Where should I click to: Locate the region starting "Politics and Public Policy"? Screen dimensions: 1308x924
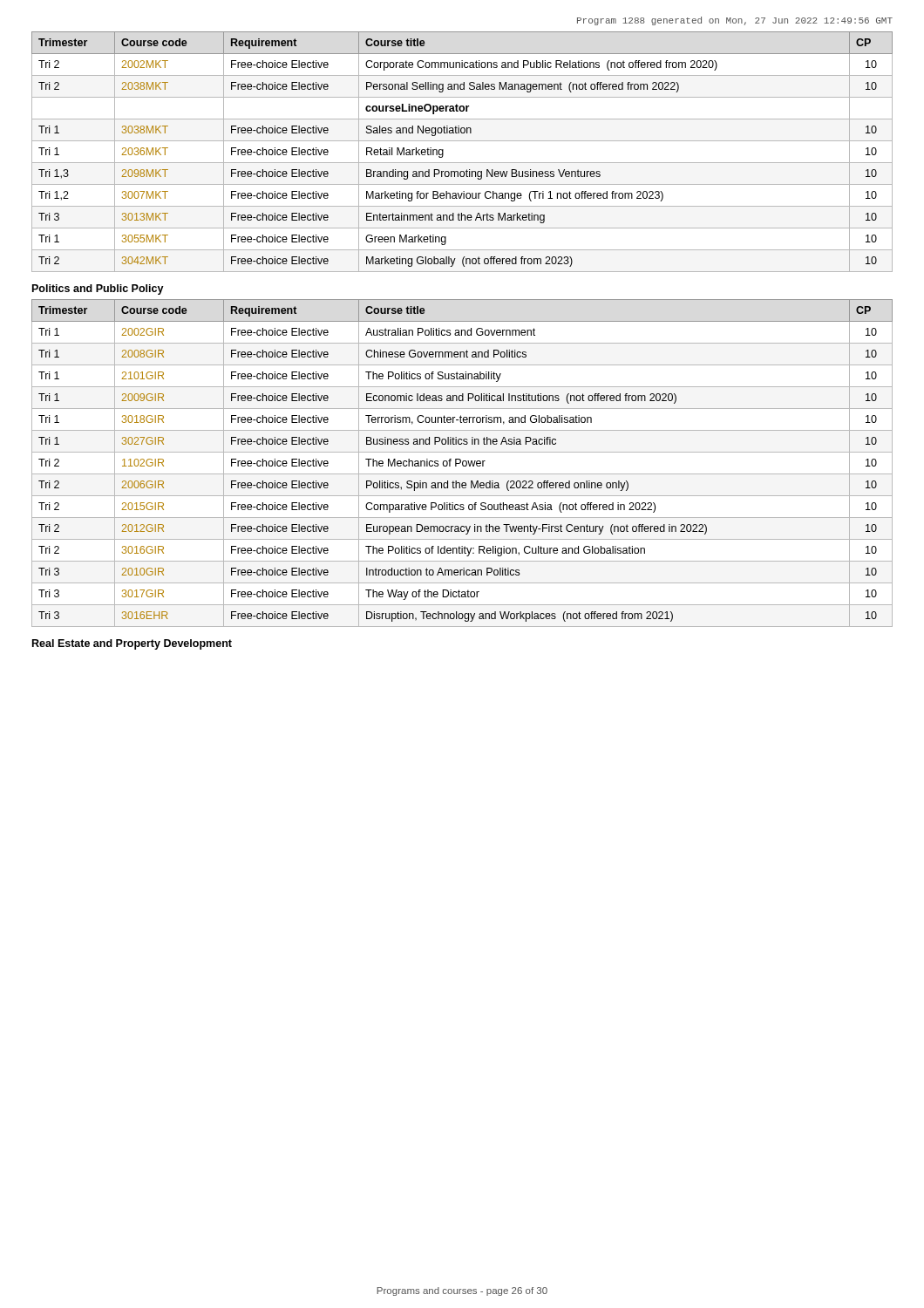[97, 289]
